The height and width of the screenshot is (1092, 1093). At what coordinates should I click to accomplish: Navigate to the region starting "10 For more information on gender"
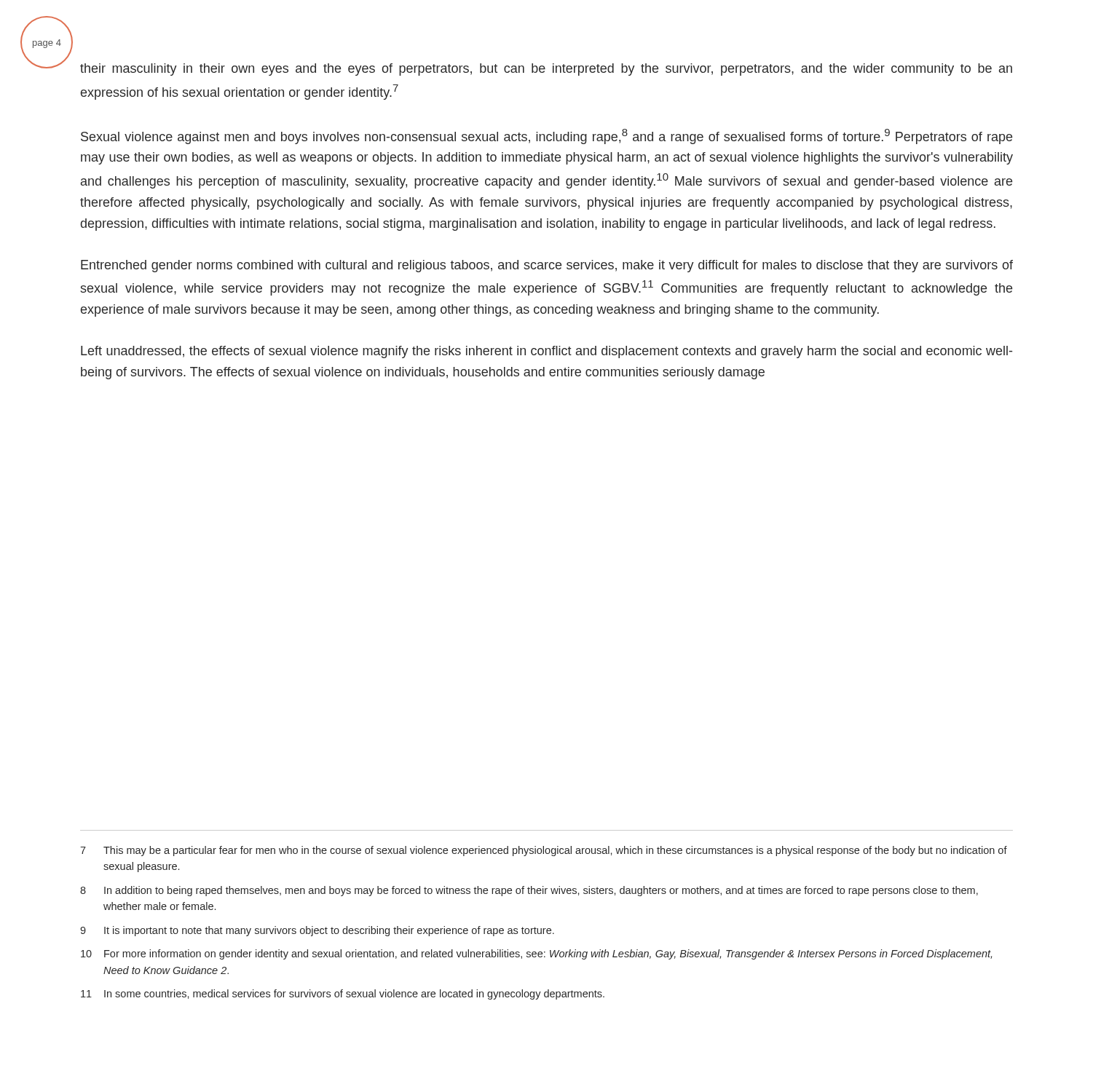[x=546, y=962]
